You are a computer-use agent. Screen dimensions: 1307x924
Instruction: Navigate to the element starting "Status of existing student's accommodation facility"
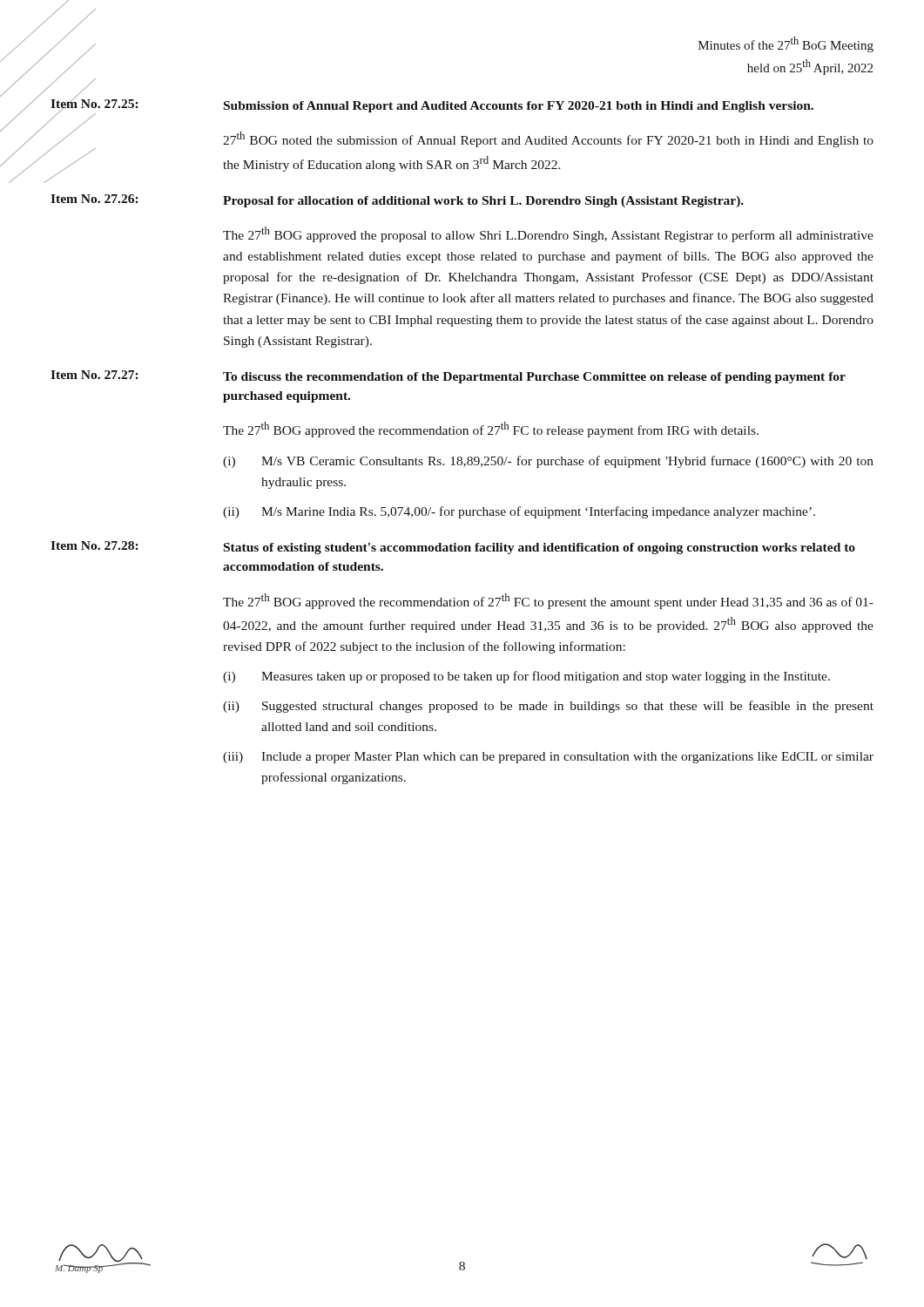[x=539, y=556]
